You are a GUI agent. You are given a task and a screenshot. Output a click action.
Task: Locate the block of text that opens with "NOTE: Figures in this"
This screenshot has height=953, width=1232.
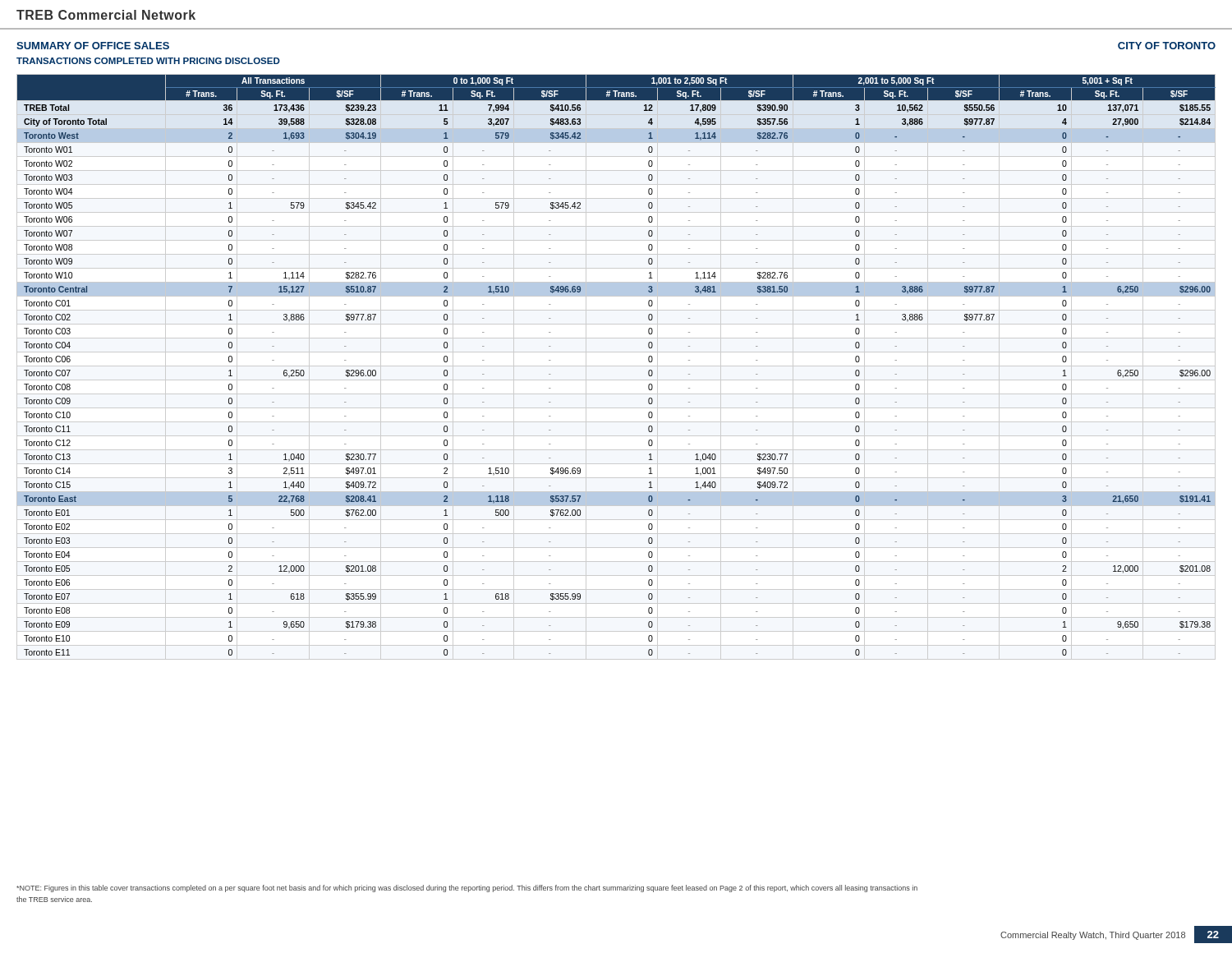(467, 894)
